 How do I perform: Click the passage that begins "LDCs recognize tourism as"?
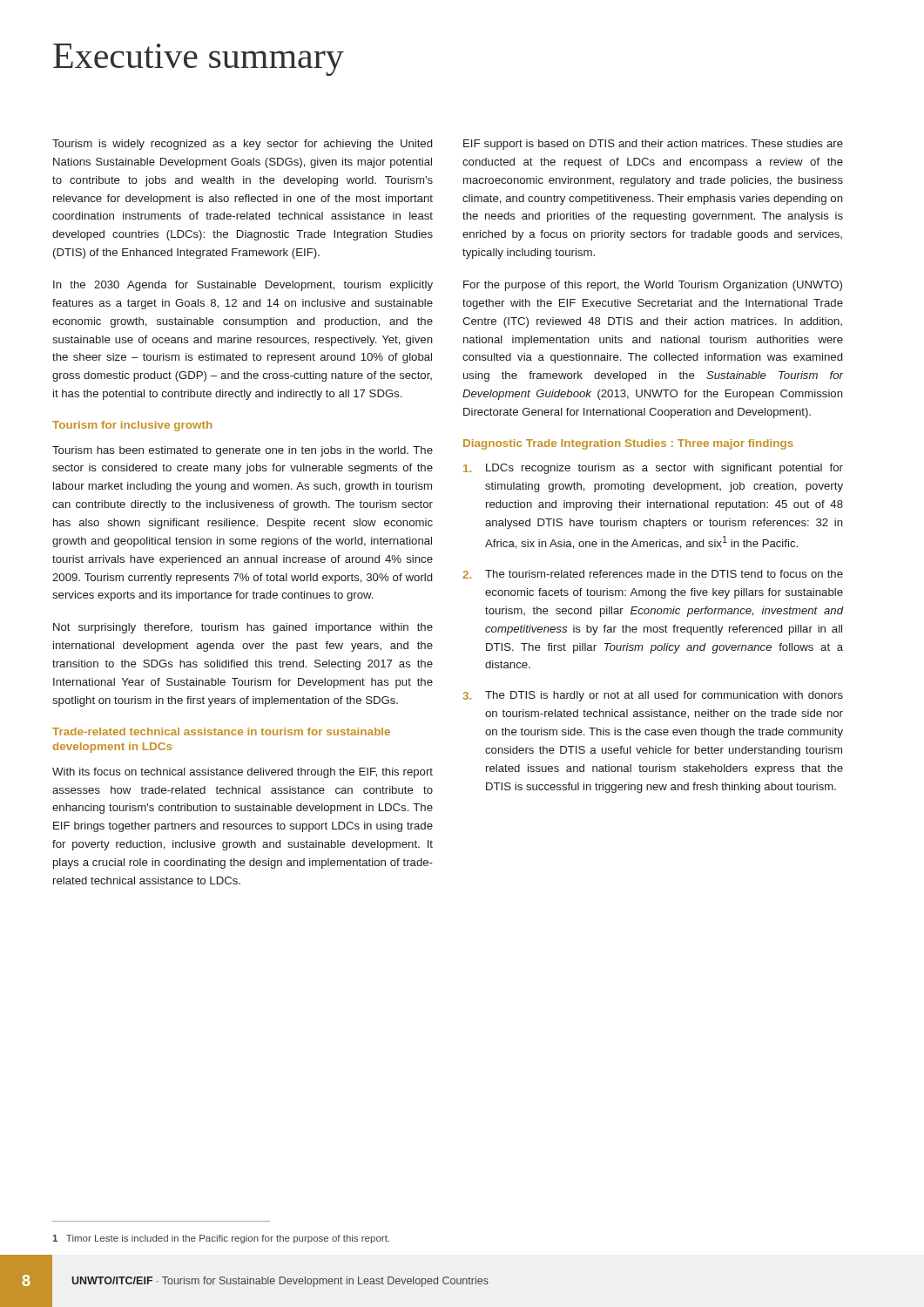tap(653, 506)
